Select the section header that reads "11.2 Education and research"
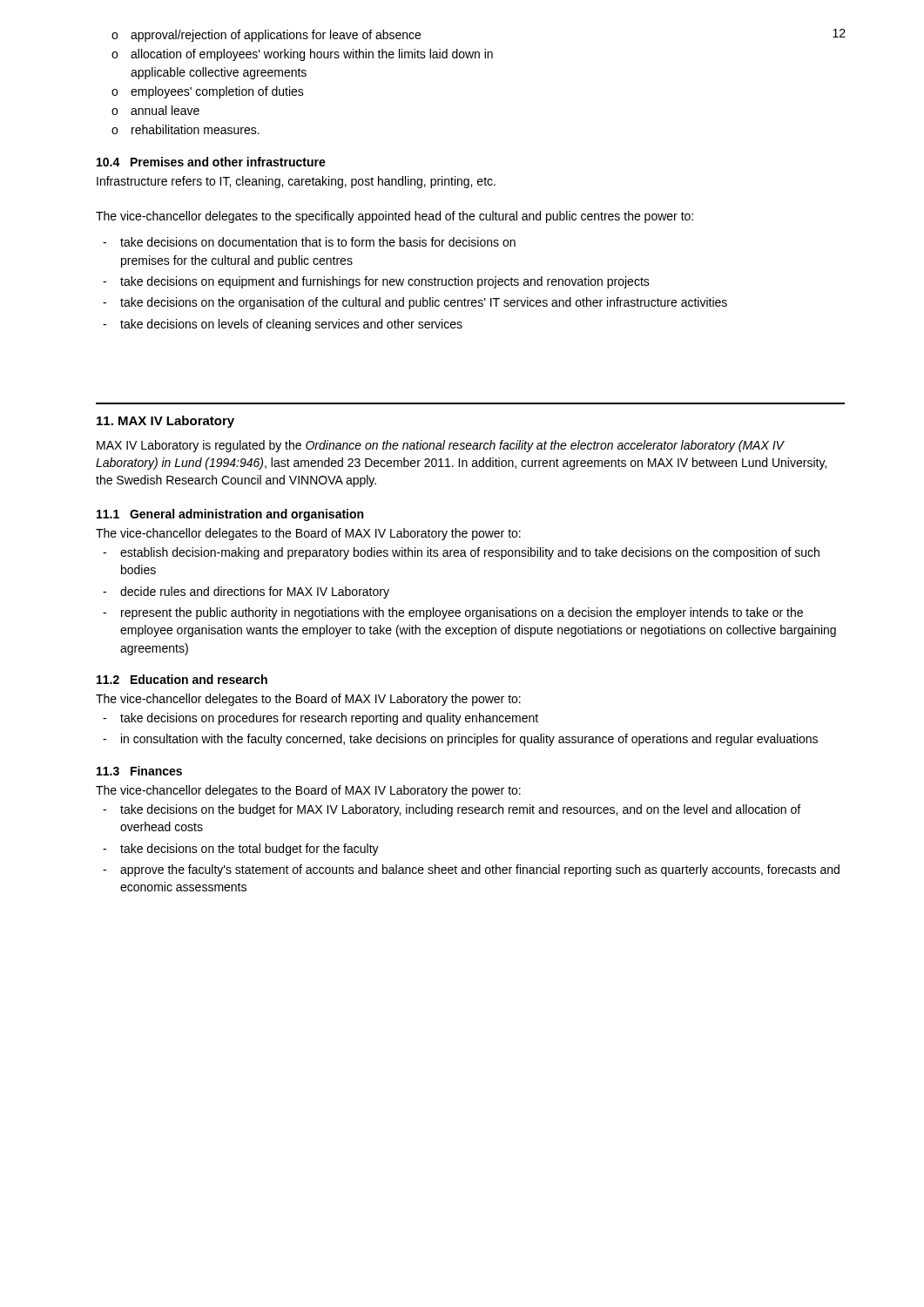Image resolution: width=924 pixels, height=1307 pixels. [182, 680]
